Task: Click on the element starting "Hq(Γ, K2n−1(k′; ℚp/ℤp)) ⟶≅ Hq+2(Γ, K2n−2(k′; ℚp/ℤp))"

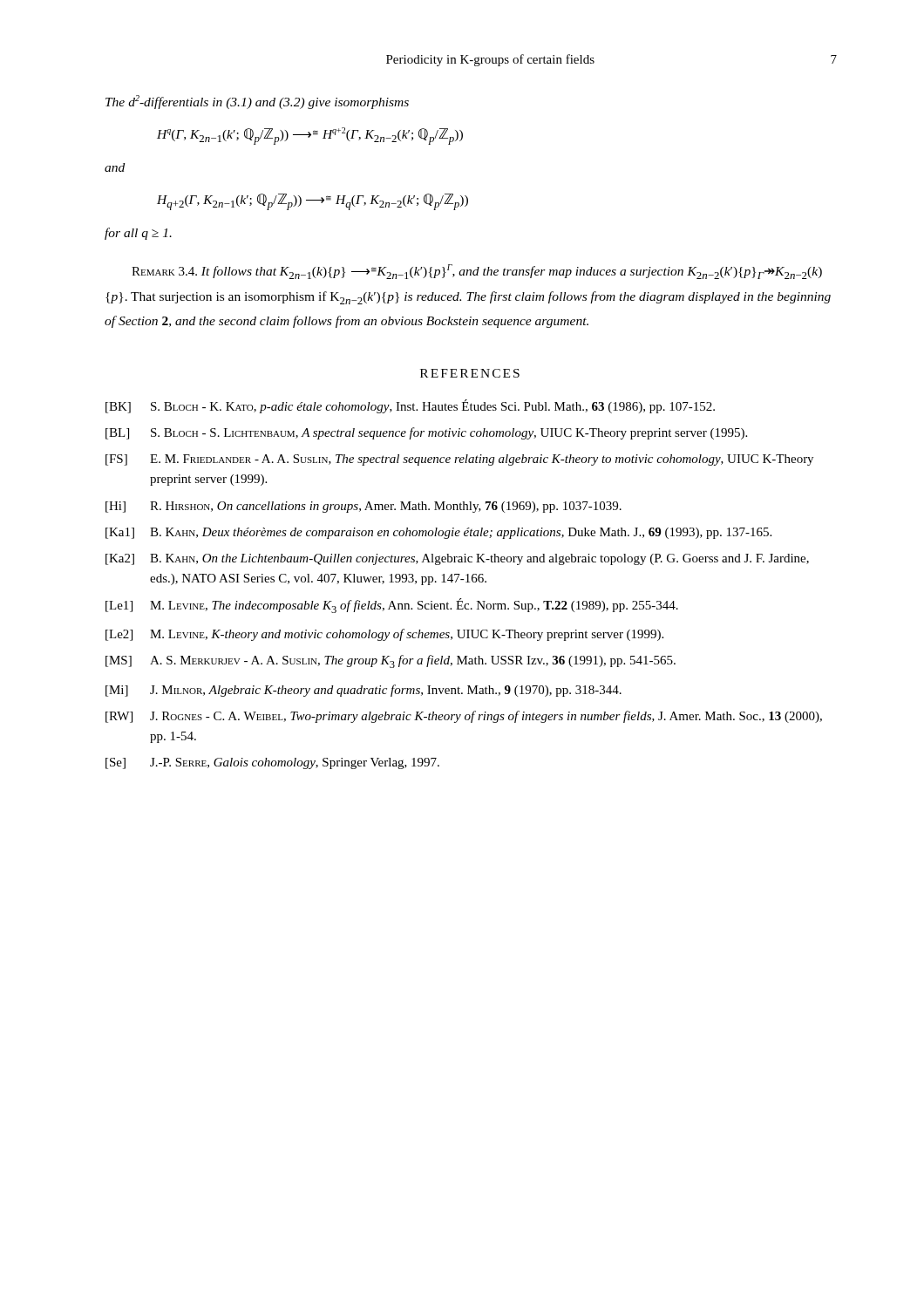Action: (x=310, y=135)
